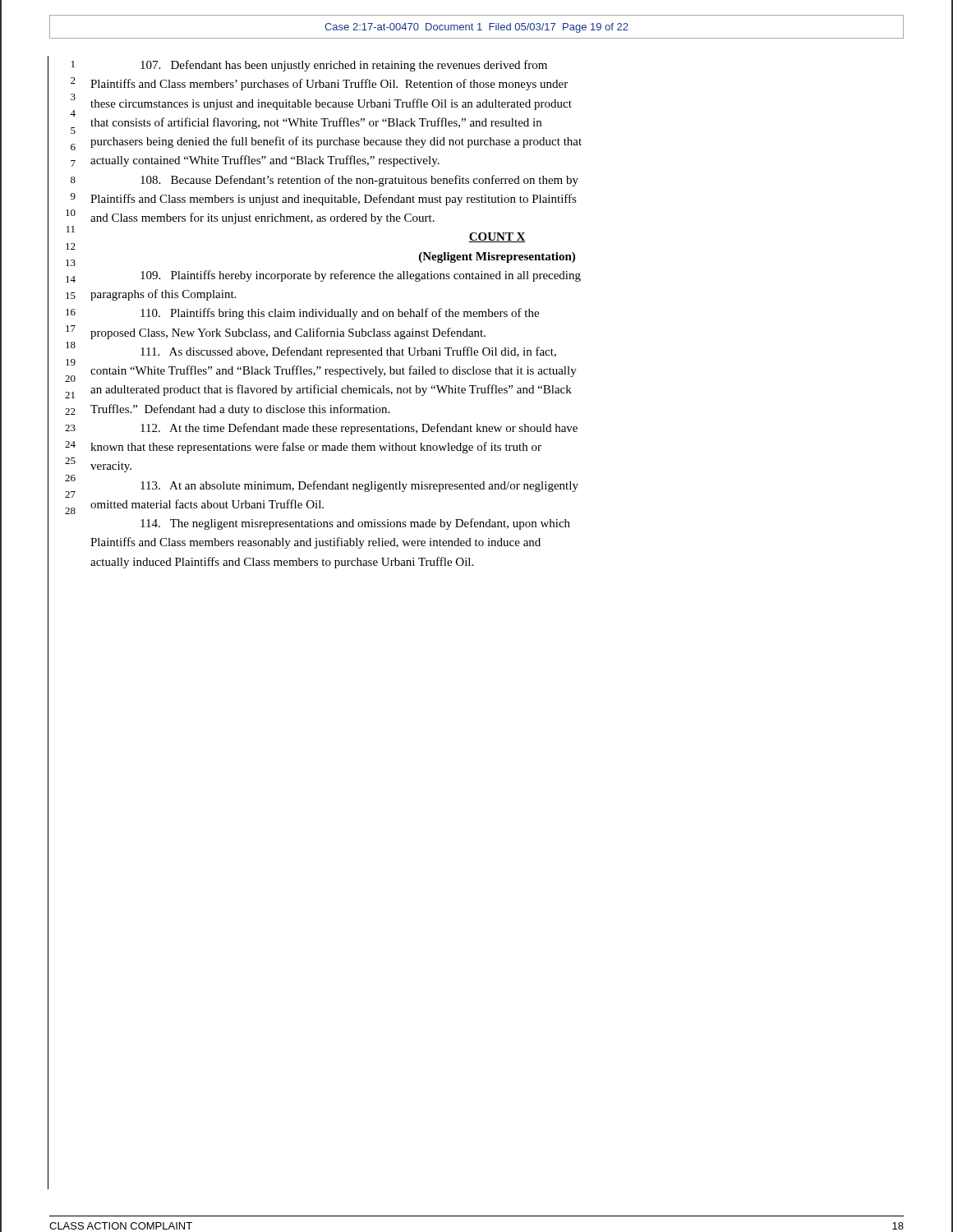This screenshot has width=953, height=1232.
Task: Find the text block with the text "actually contained “White Truffles” and “Black Truffles,”"
Action: [x=265, y=160]
